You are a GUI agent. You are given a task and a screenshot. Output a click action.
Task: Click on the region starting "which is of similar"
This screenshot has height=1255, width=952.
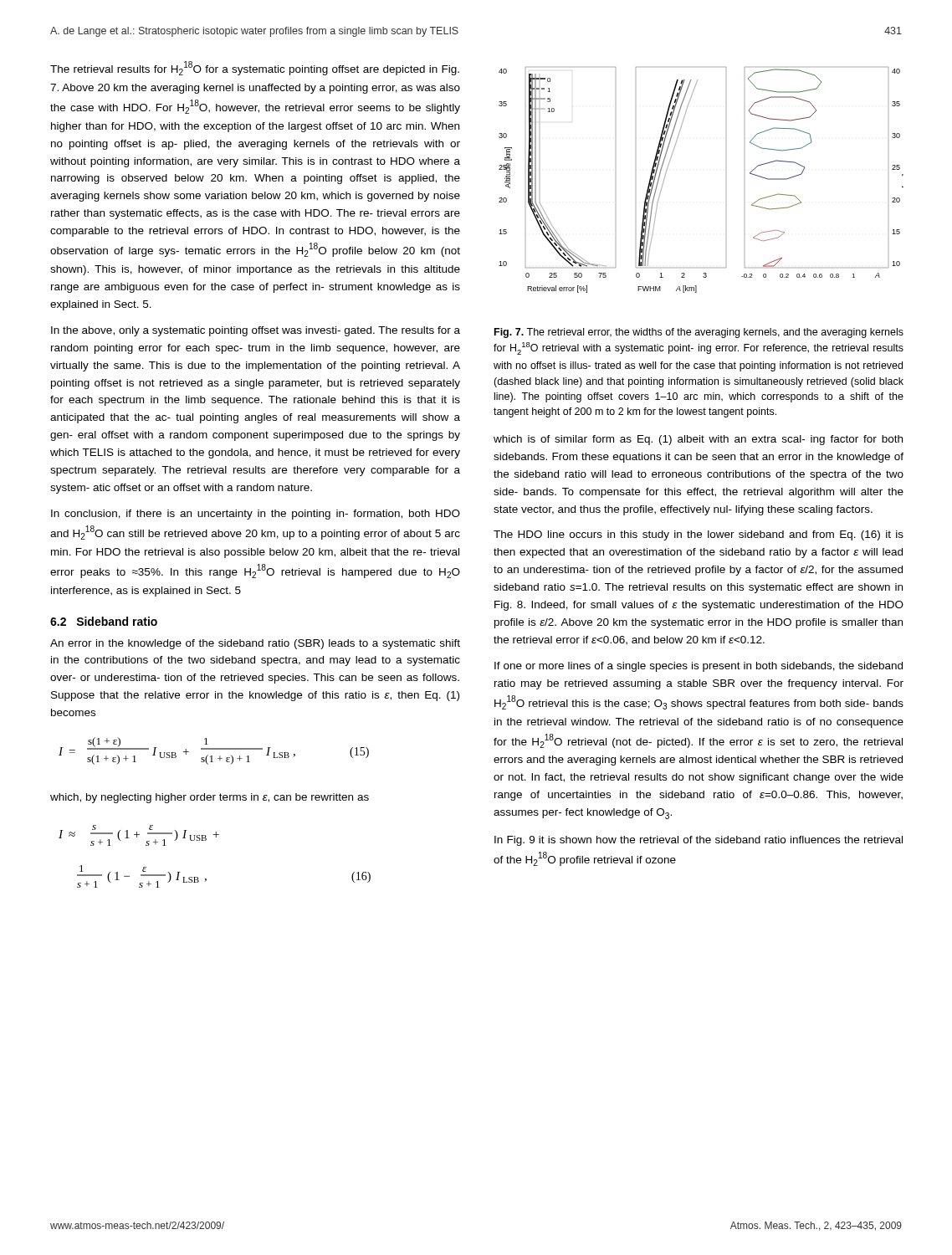[699, 474]
